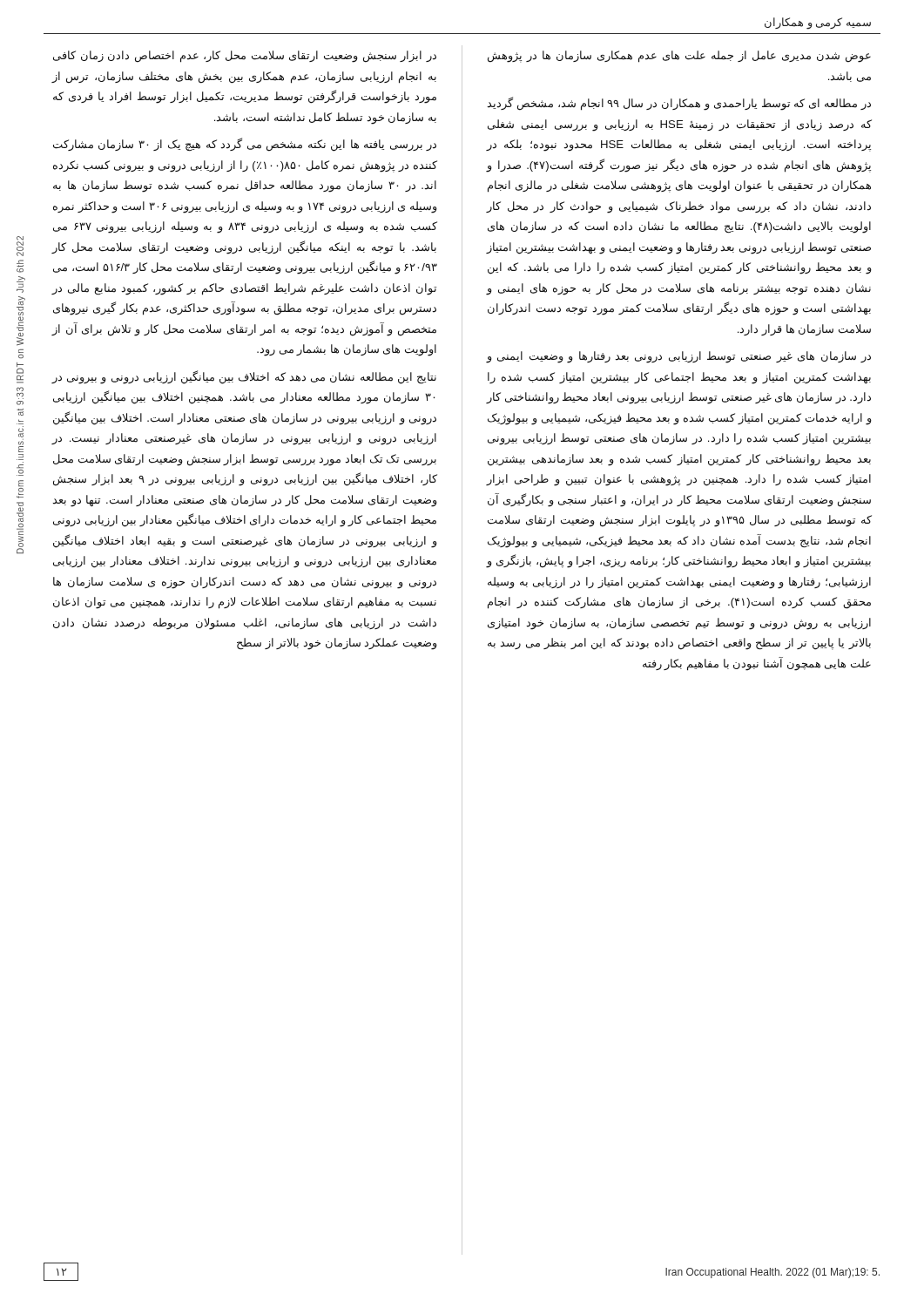Click on the text block containing "عوض شدن مدیری عامل از جمله"
924x1307 pixels.
679,359
